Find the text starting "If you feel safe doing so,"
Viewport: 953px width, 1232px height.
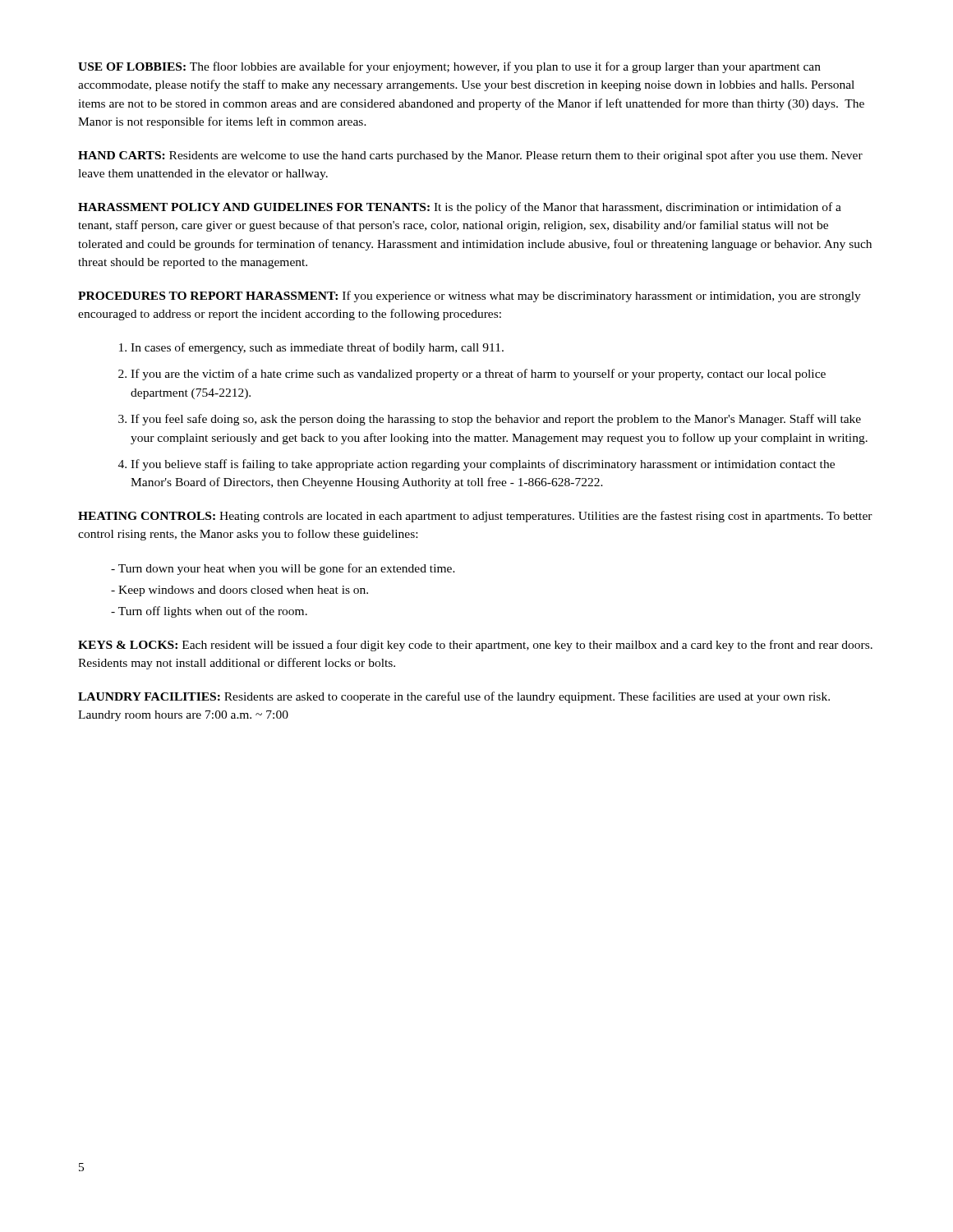[499, 428]
